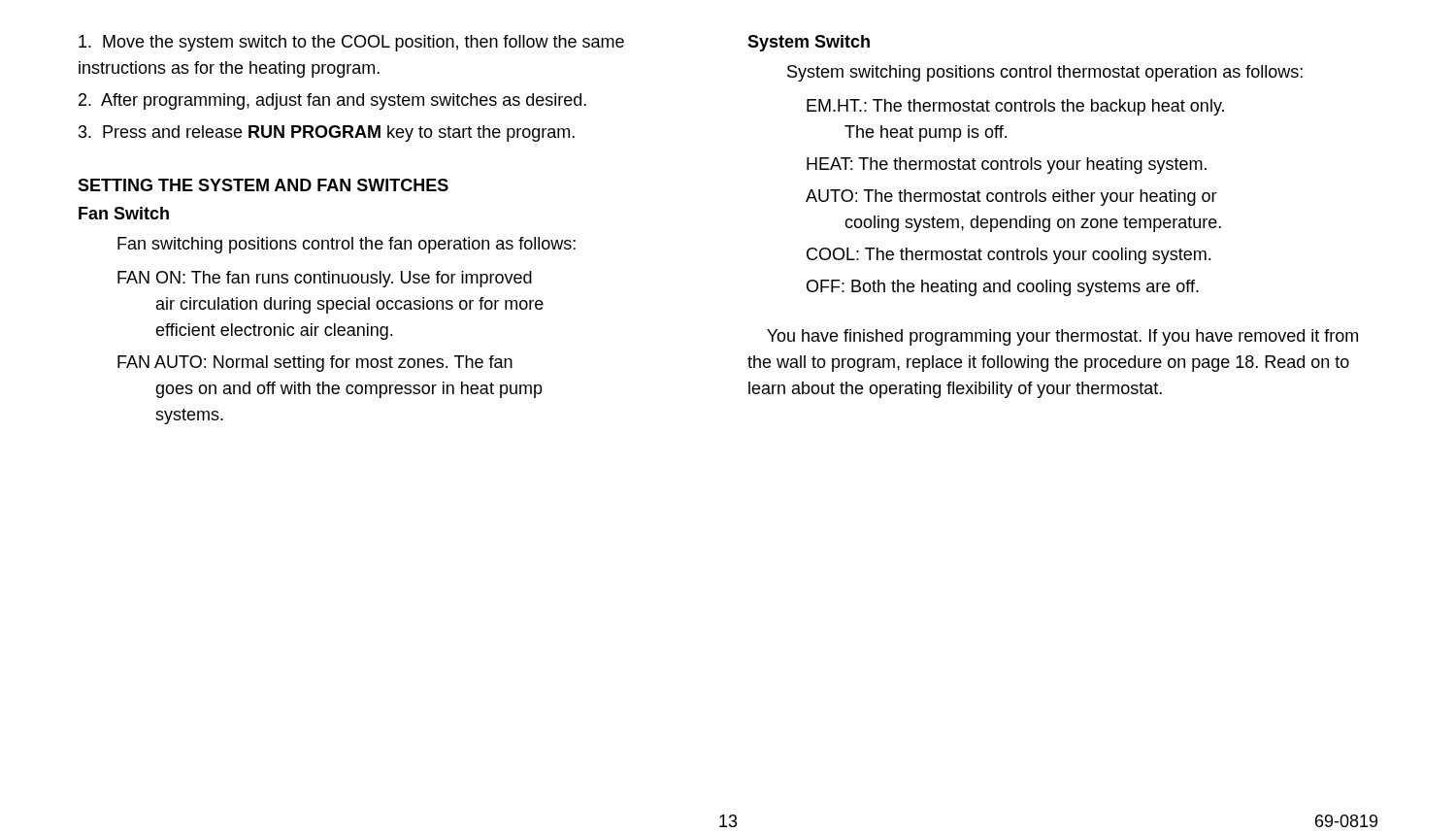Locate the text block starting "COOL: The thermostat controls your"
Screen dimensions: 833x1456
tap(1009, 254)
